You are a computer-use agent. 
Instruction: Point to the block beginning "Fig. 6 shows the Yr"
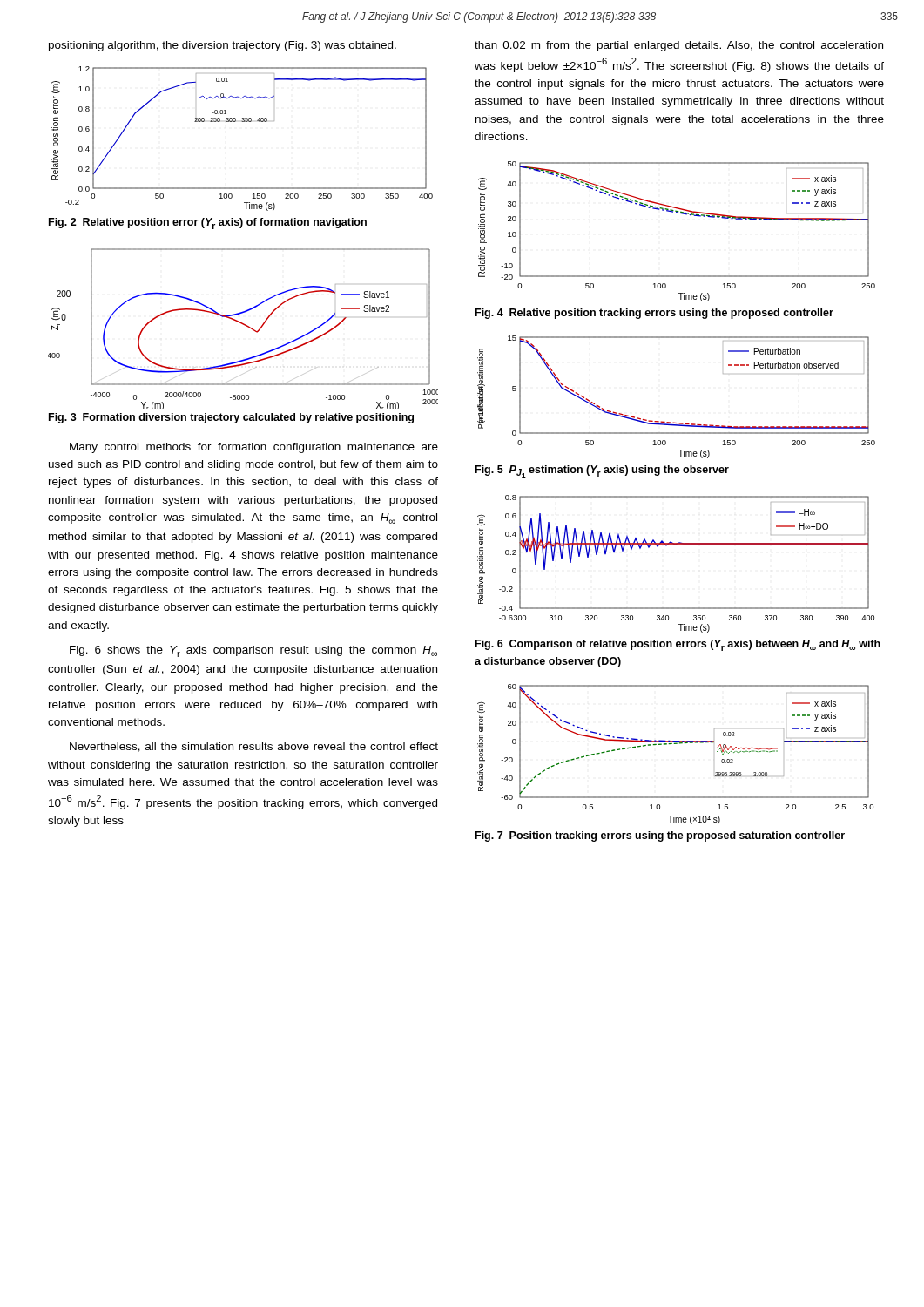tap(243, 686)
